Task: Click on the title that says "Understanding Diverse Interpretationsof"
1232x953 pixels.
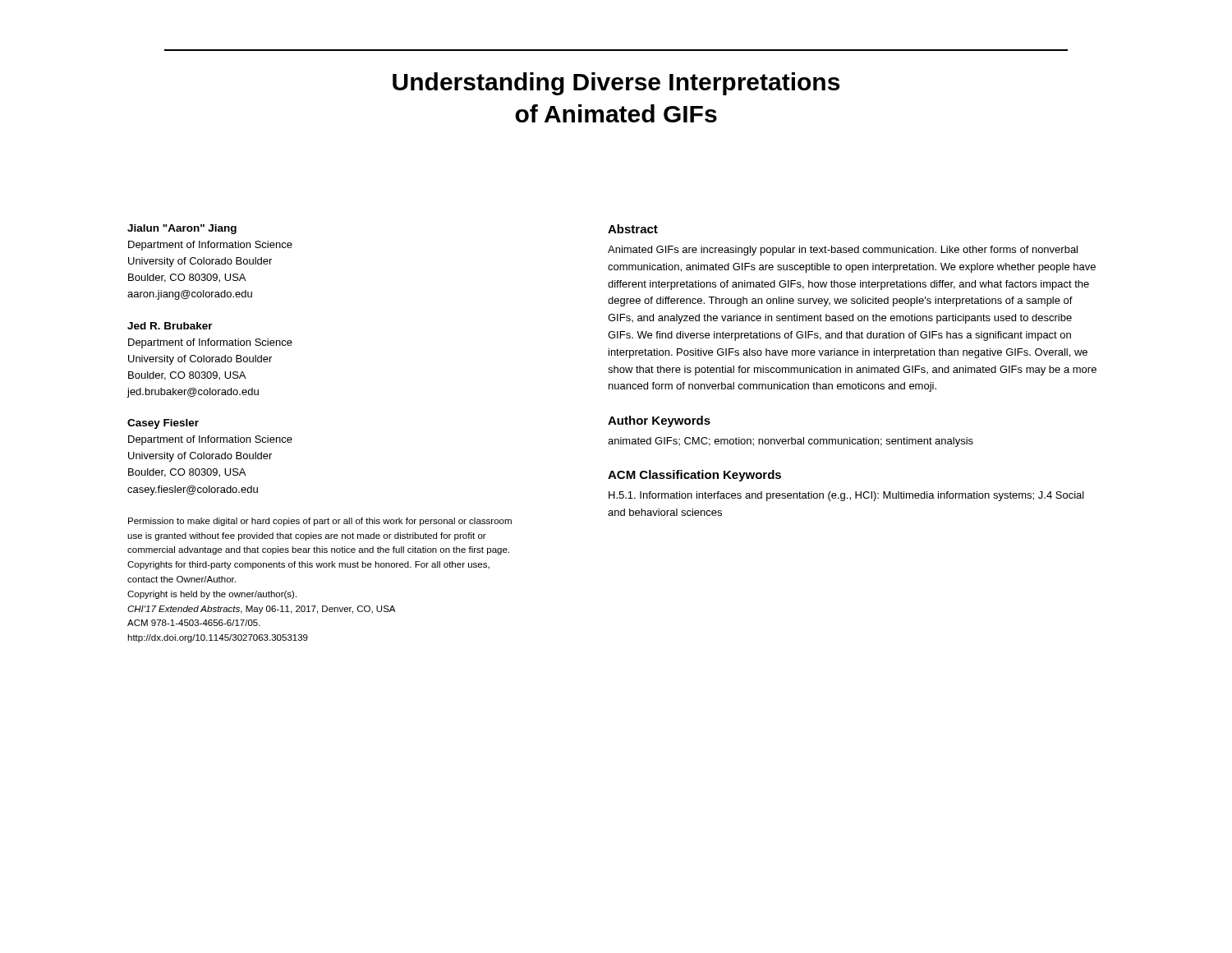Action: (x=616, y=98)
